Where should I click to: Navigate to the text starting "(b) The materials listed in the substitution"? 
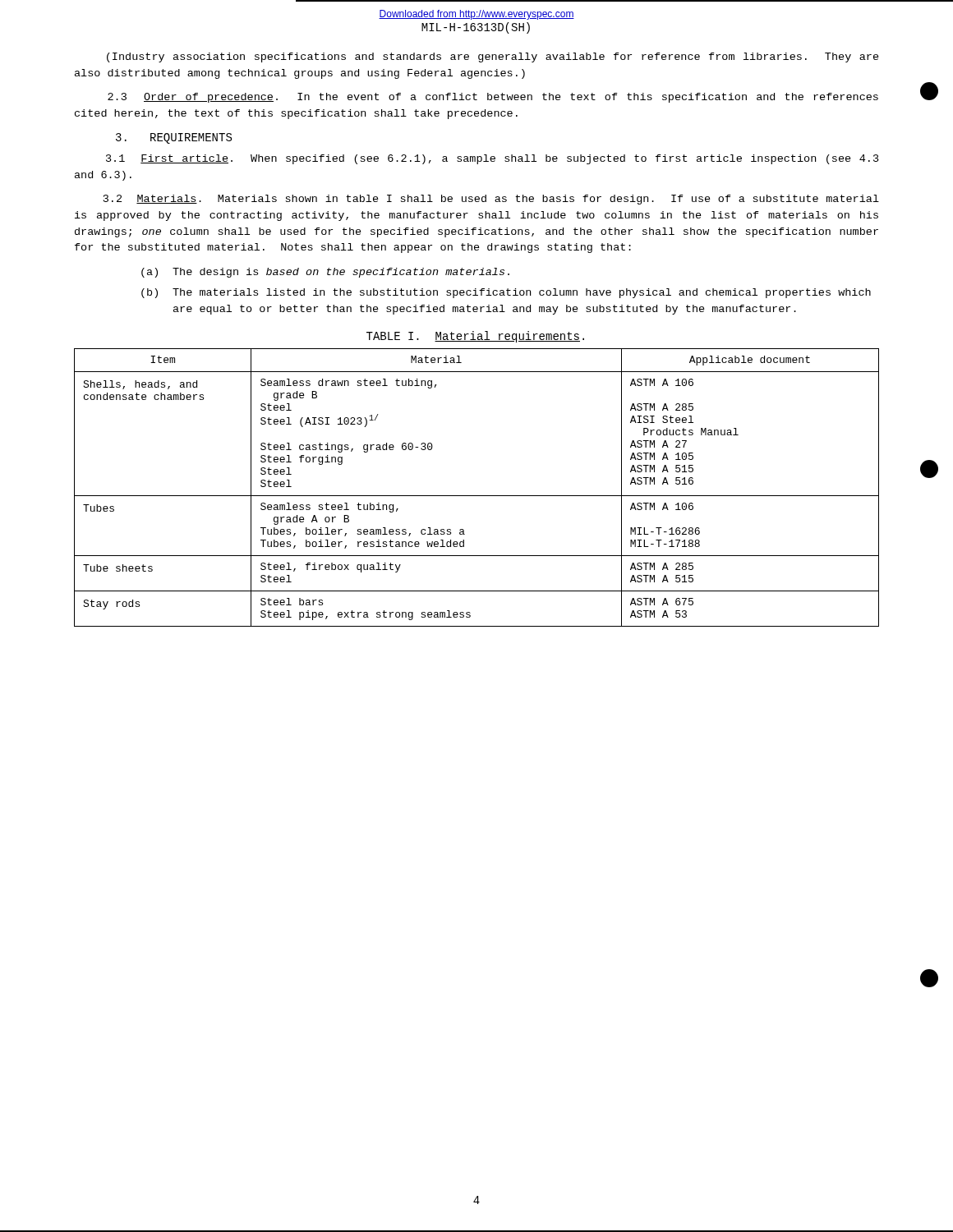pyautogui.click(x=509, y=301)
